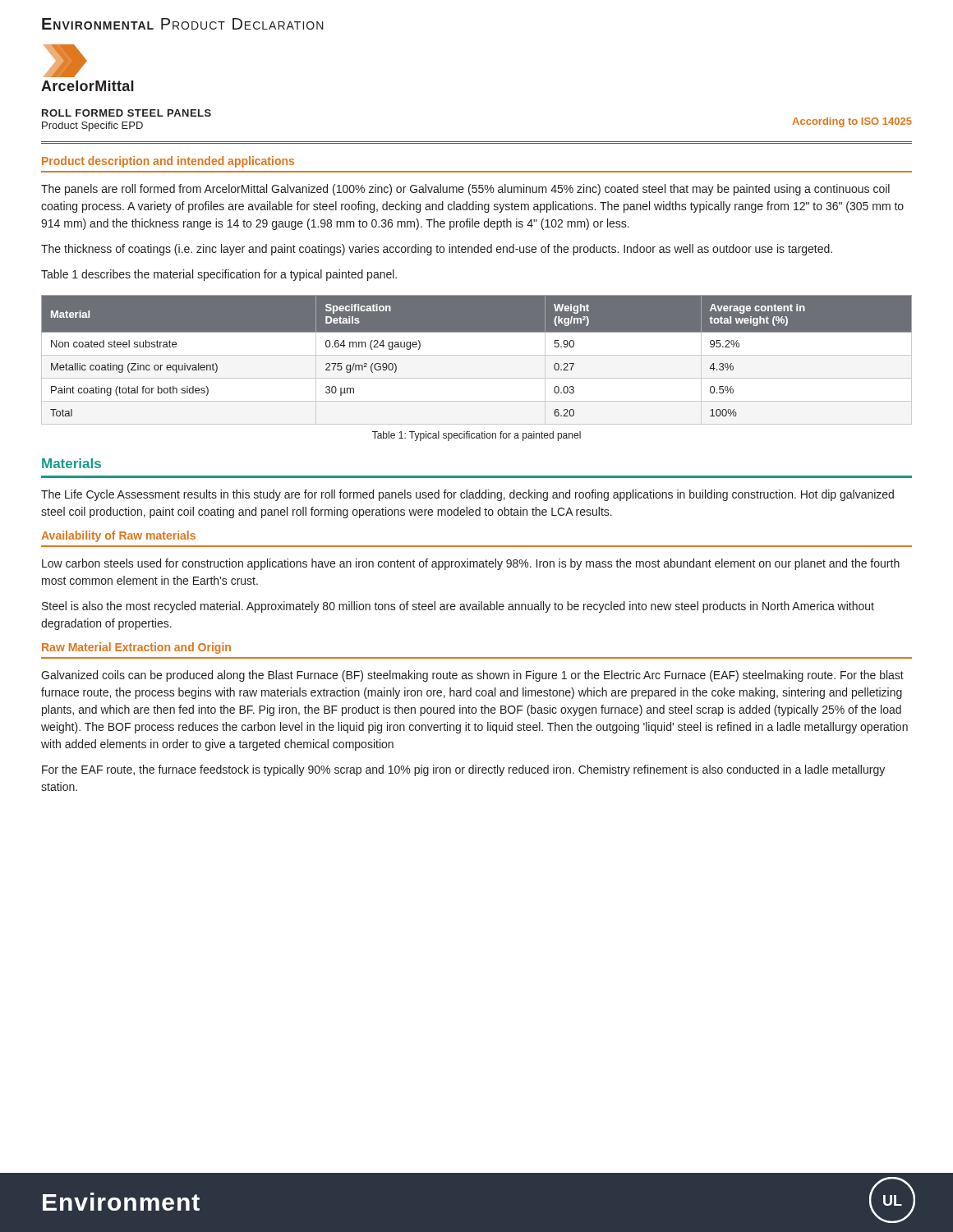Point to the block beginning "For the EAF"
The width and height of the screenshot is (953, 1232).
476,779
